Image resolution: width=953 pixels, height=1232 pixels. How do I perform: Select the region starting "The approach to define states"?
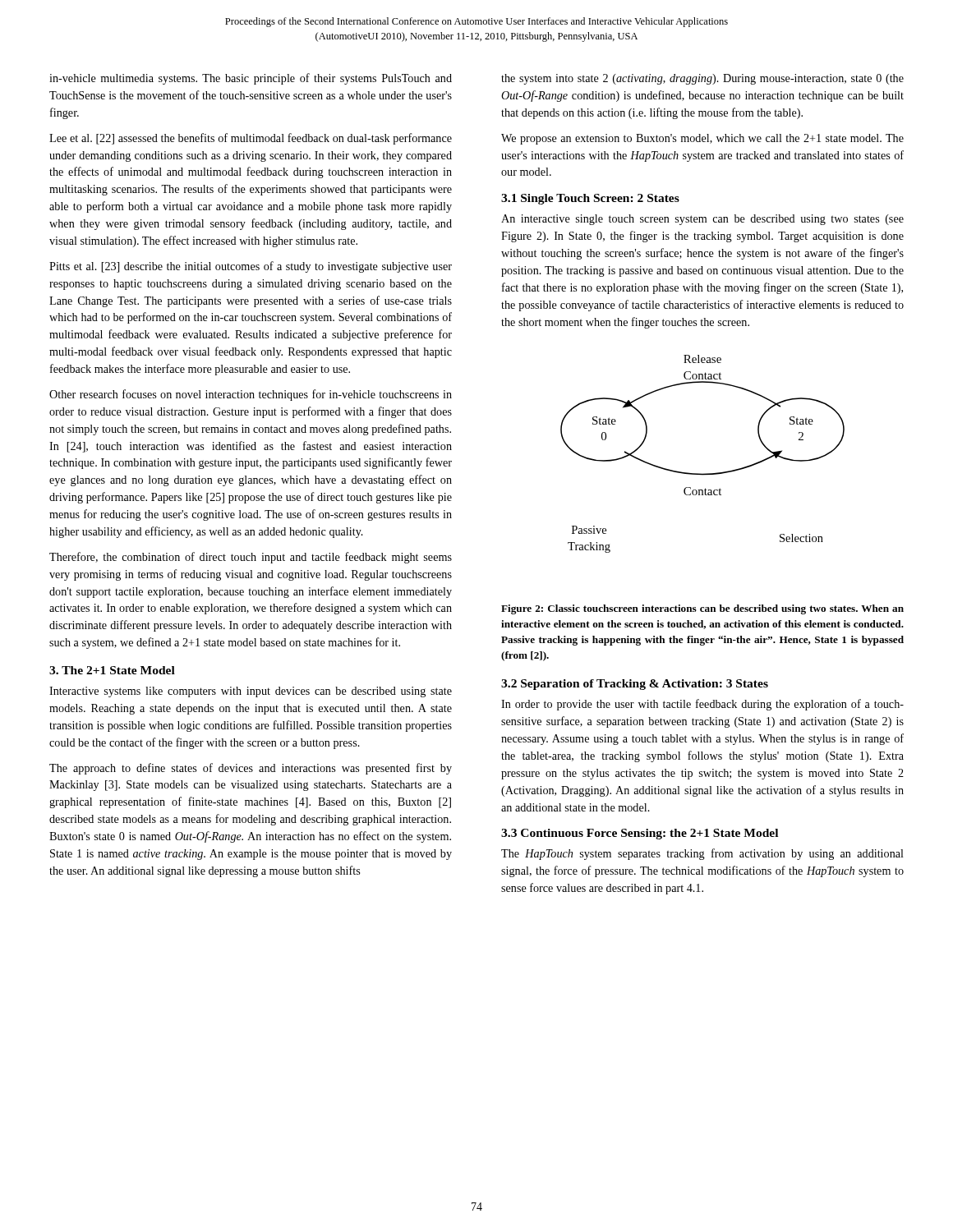coord(251,819)
